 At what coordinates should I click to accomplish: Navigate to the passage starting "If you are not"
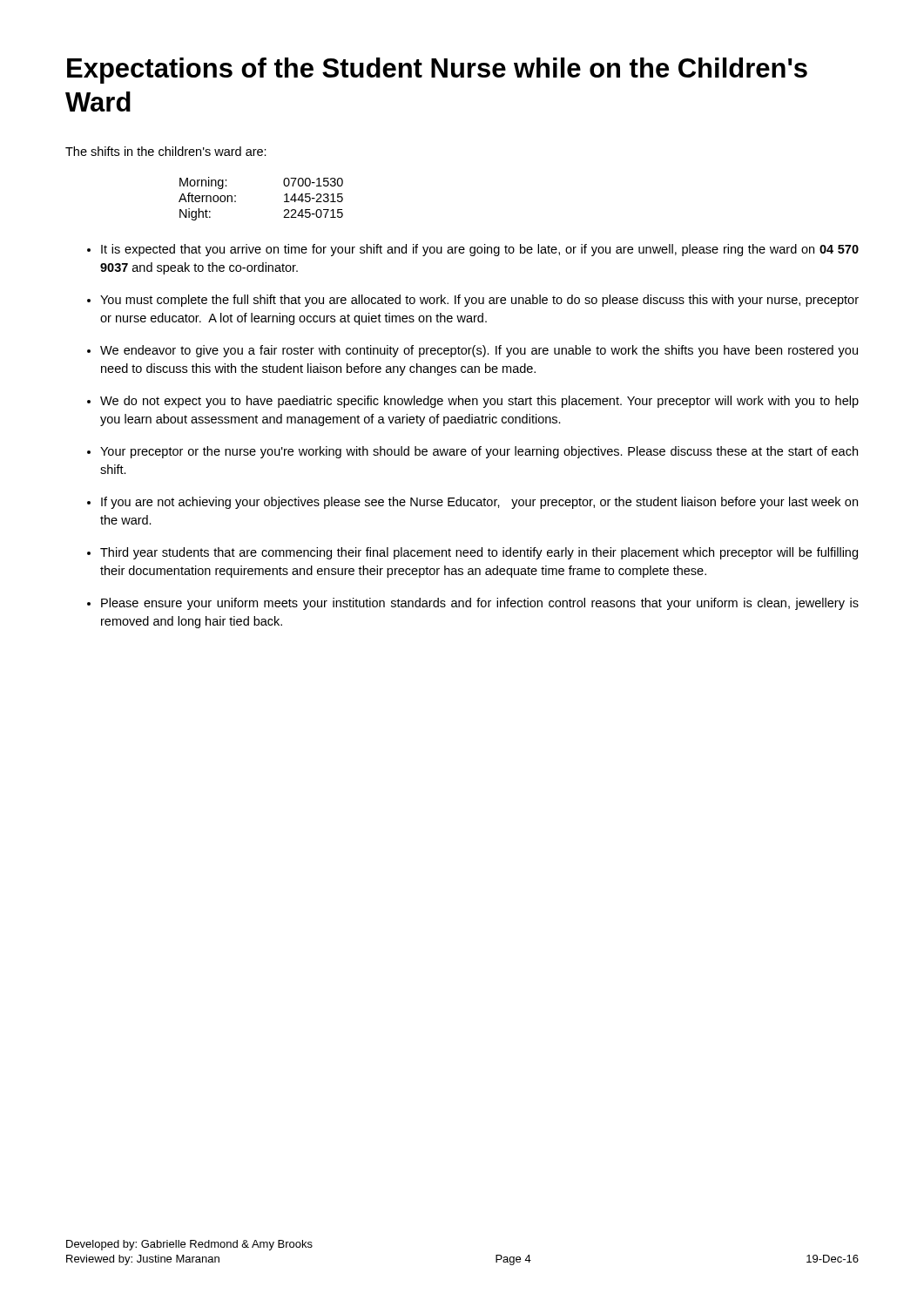click(x=479, y=511)
